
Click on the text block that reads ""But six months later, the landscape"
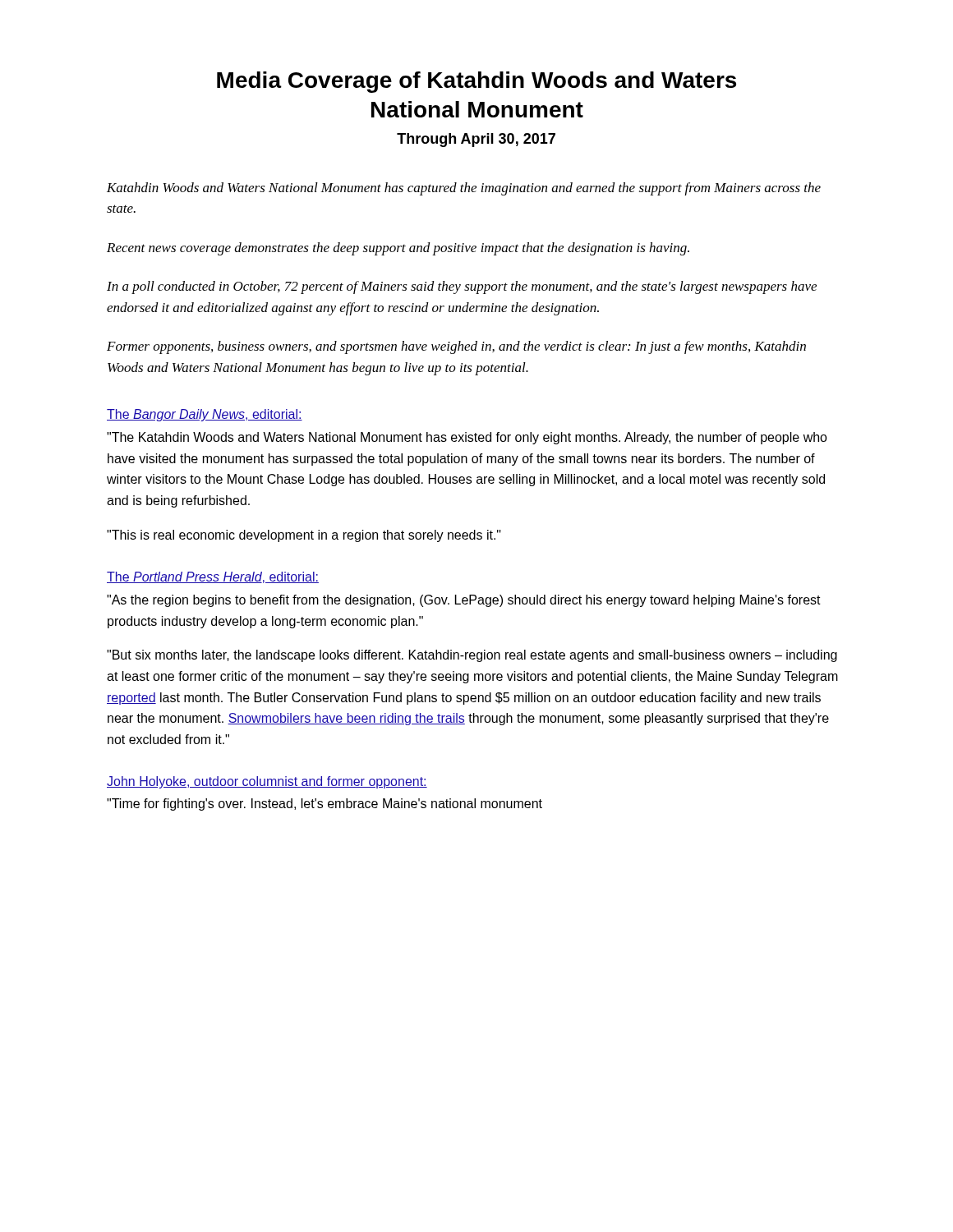473,697
